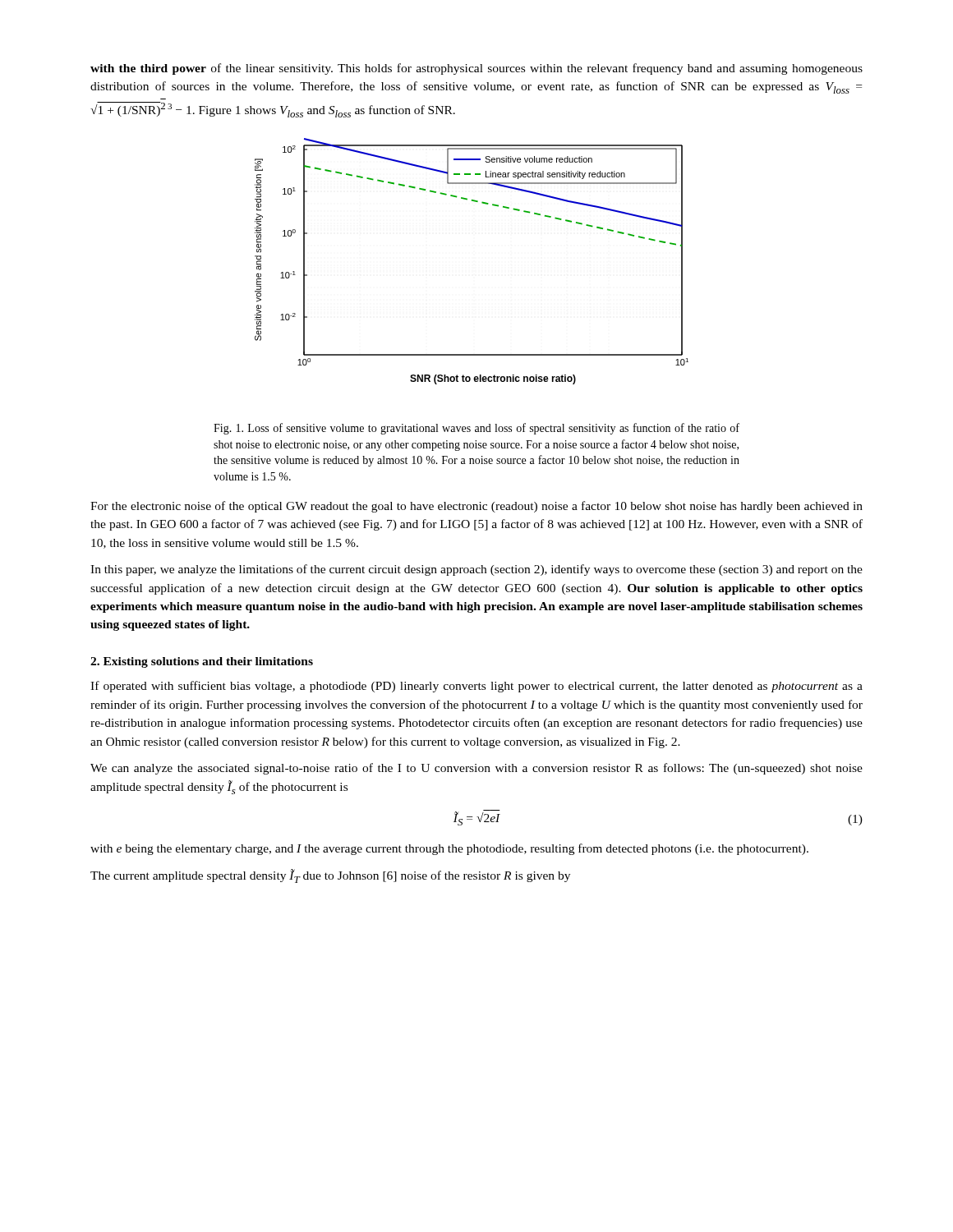Click the passage that begins "For the electronic noise of"
Viewport: 953px width, 1232px height.
click(x=476, y=524)
